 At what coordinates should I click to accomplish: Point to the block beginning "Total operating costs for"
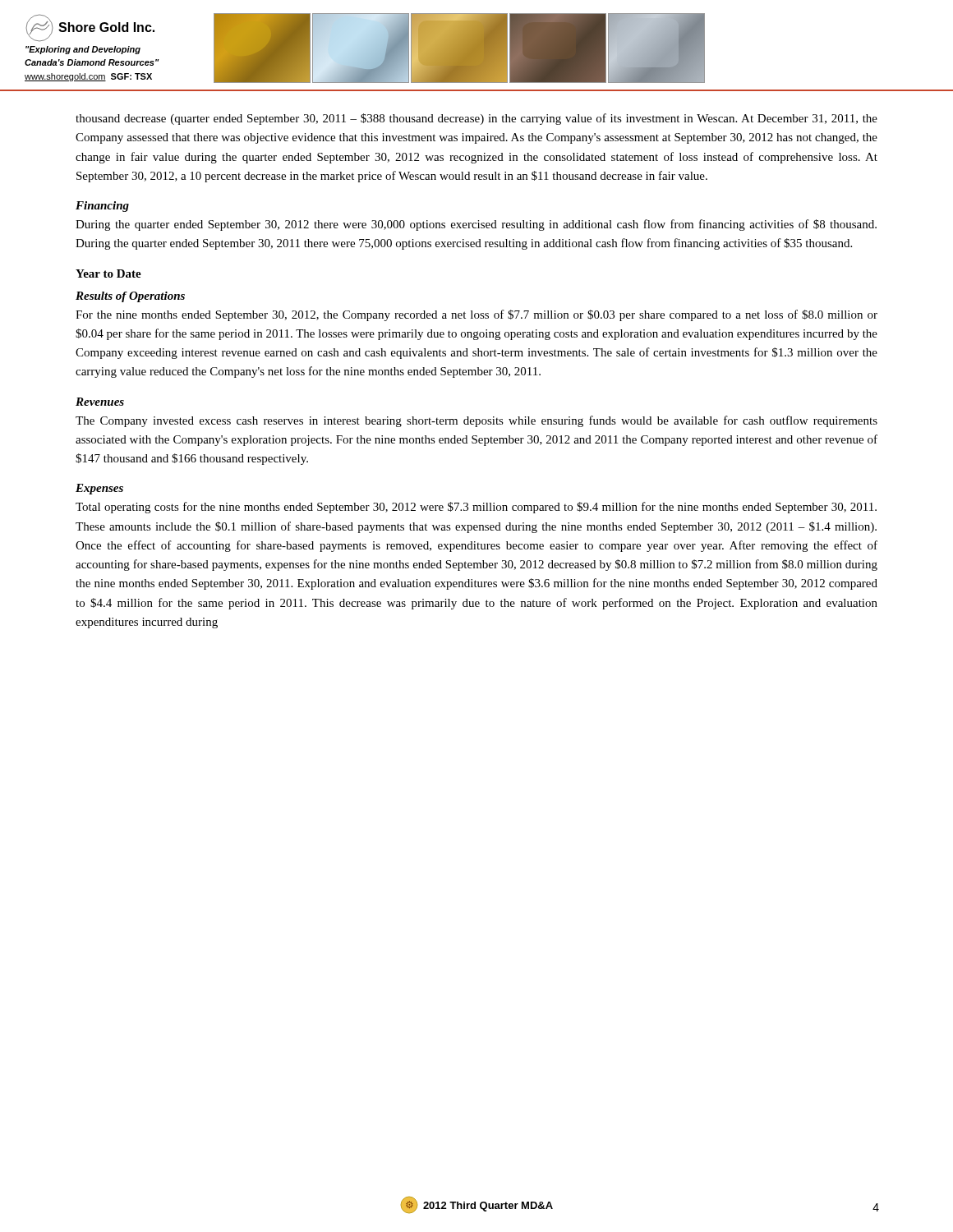coord(476,564)
